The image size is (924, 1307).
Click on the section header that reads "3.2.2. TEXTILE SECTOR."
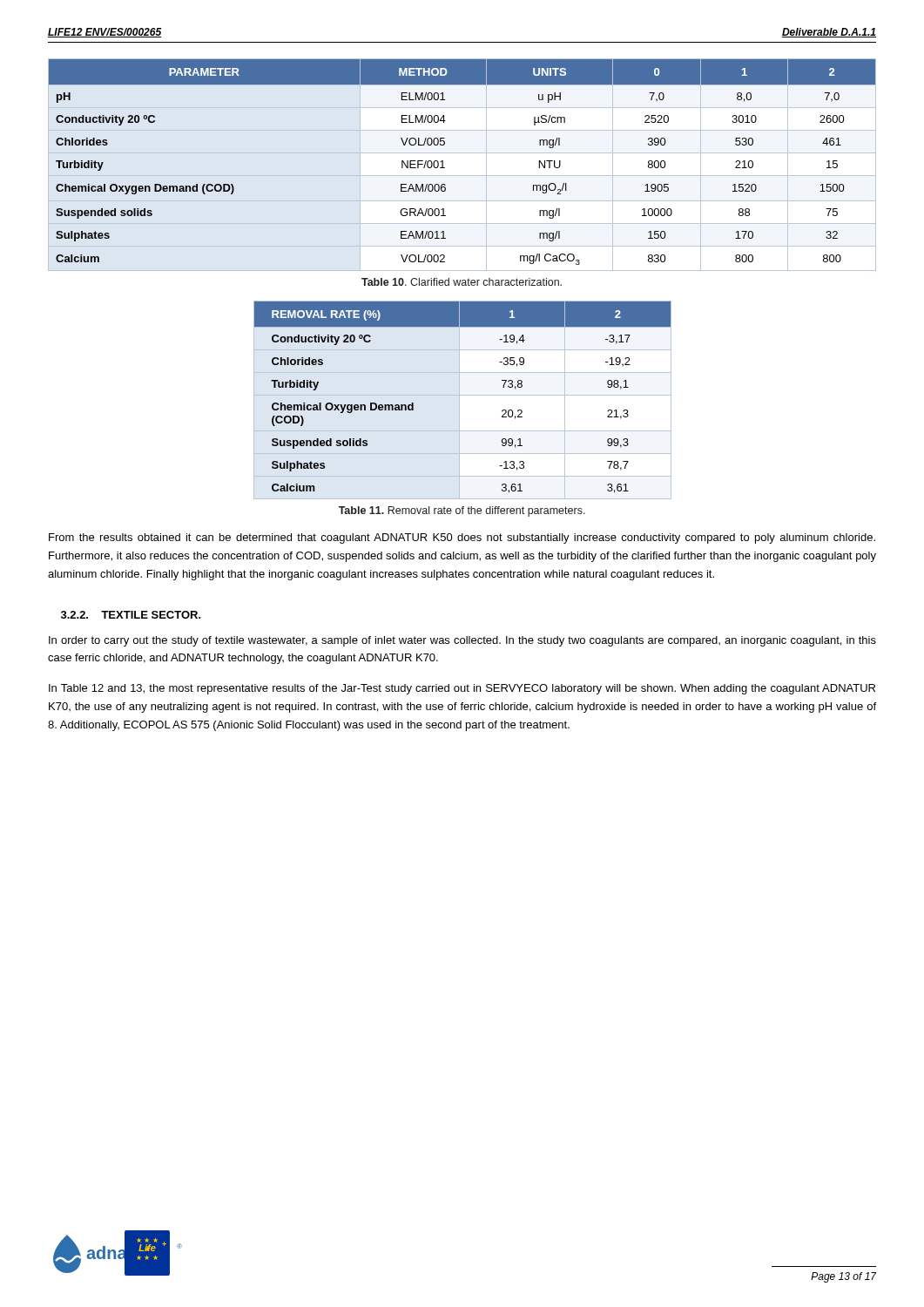[x=125, y=614]
